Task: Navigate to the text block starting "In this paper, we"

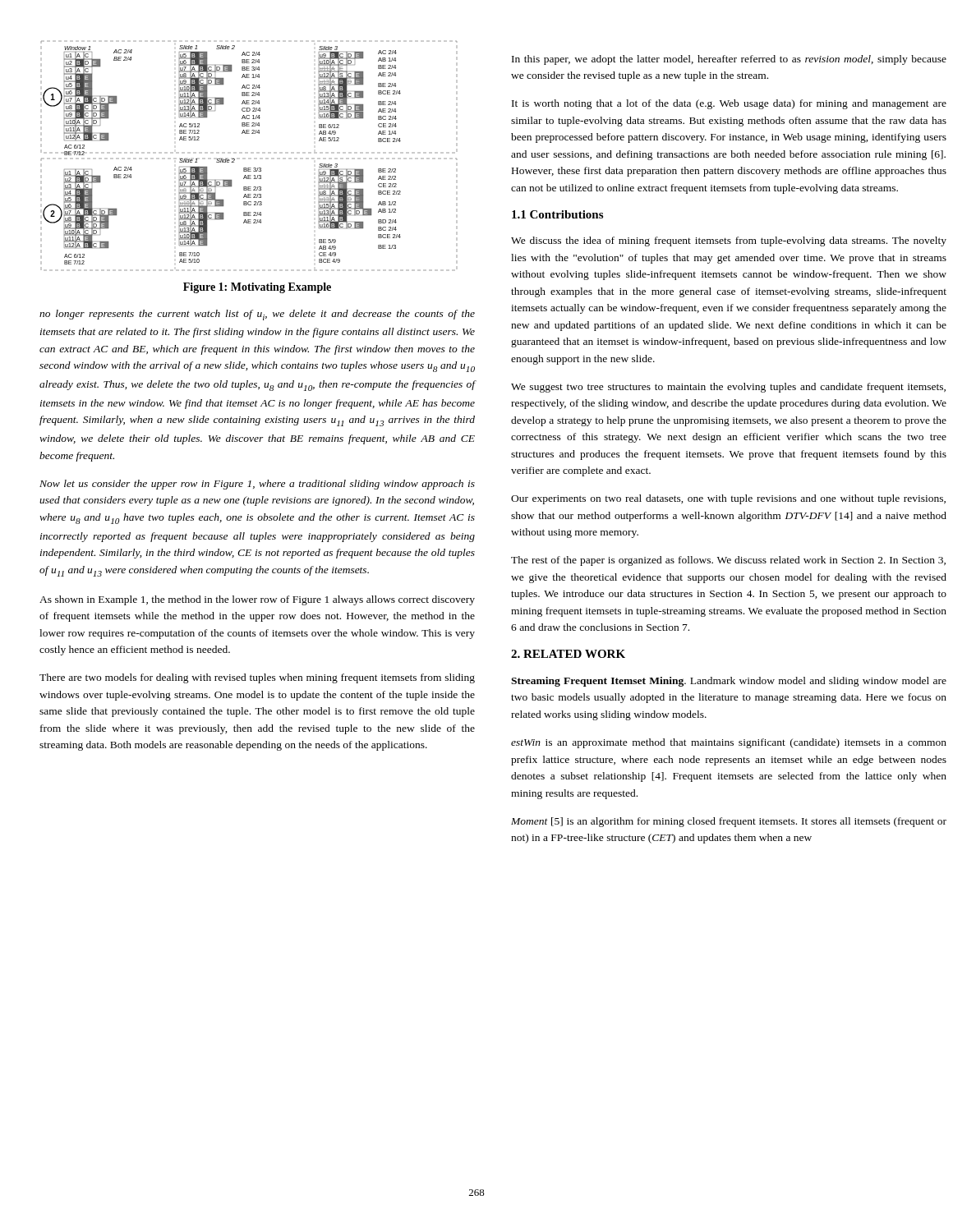Action: pyautogui.click(x=729, y=67)
